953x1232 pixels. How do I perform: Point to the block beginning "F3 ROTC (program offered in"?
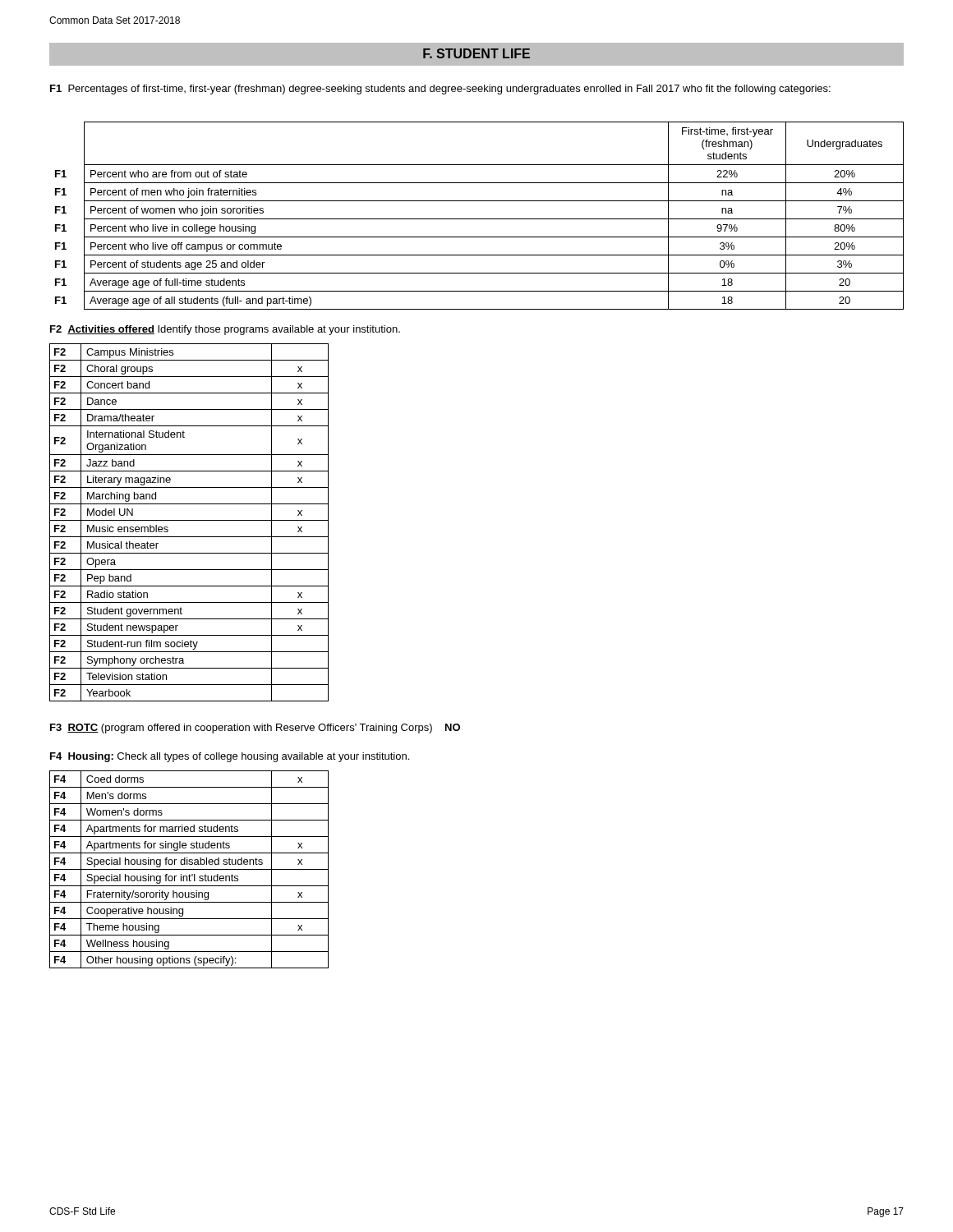point(255,727)
